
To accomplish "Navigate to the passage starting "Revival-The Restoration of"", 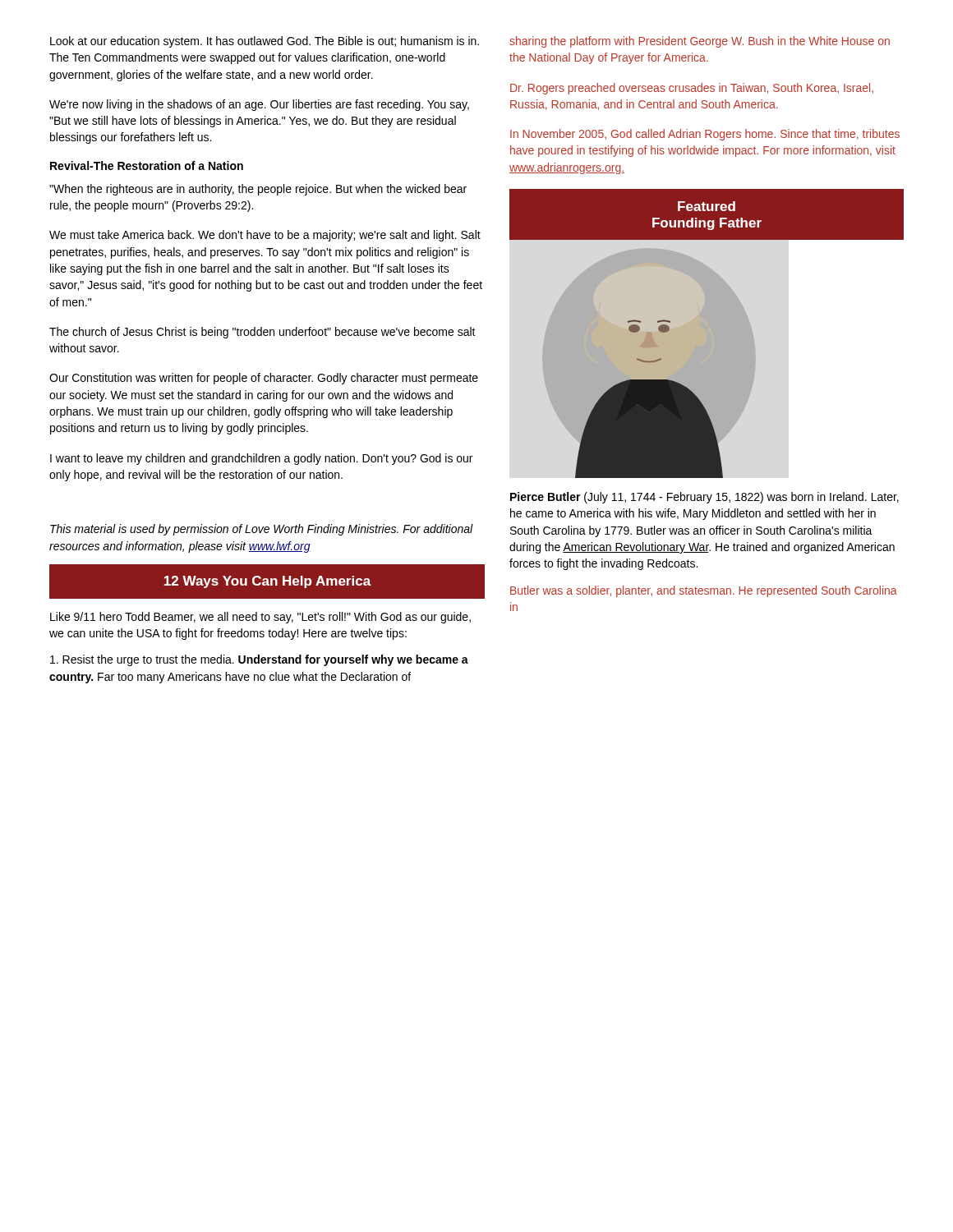I will pyautogui.click(x=146, y=166).
